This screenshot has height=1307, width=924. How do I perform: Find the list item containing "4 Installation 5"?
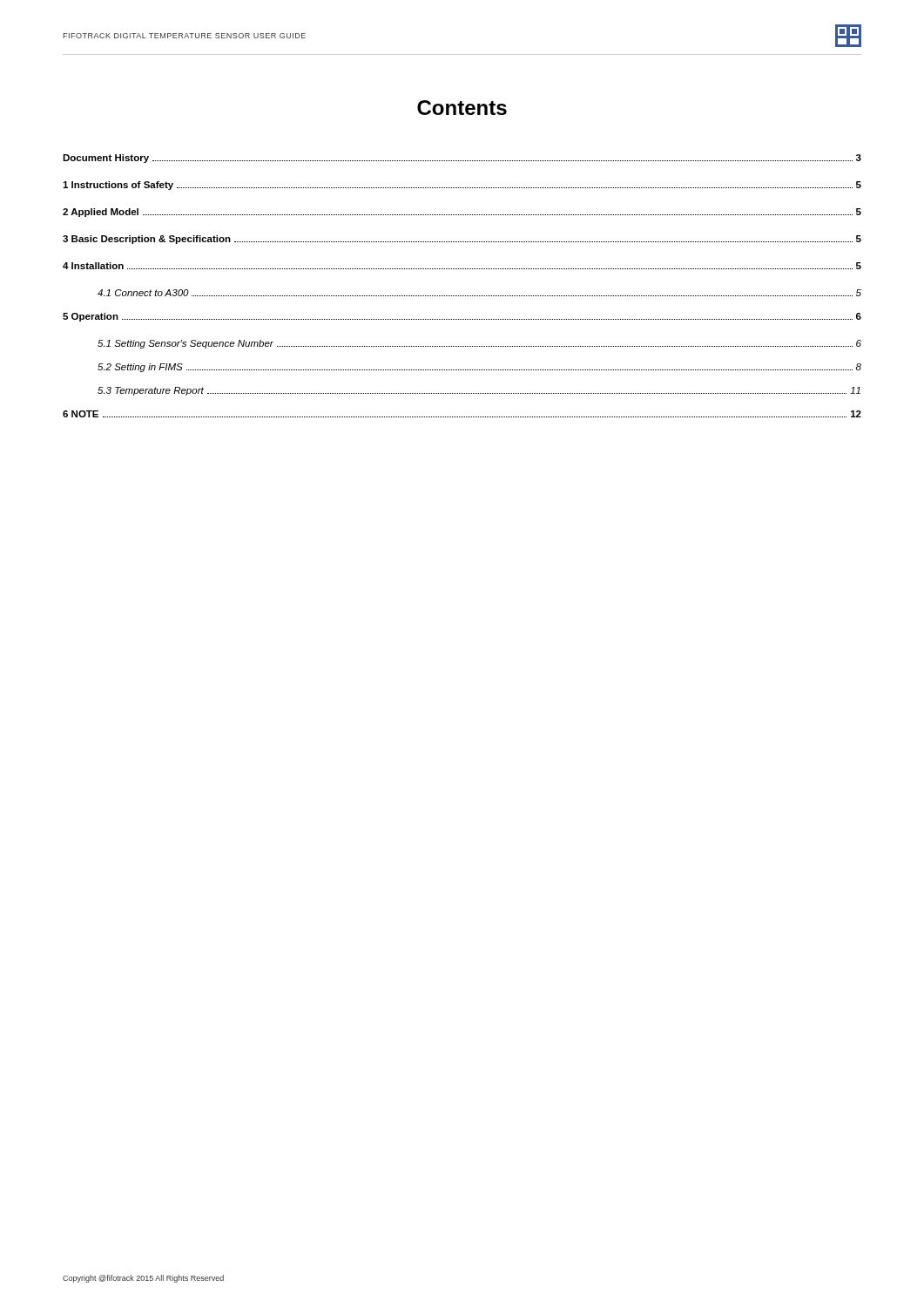tap(462, 266)
